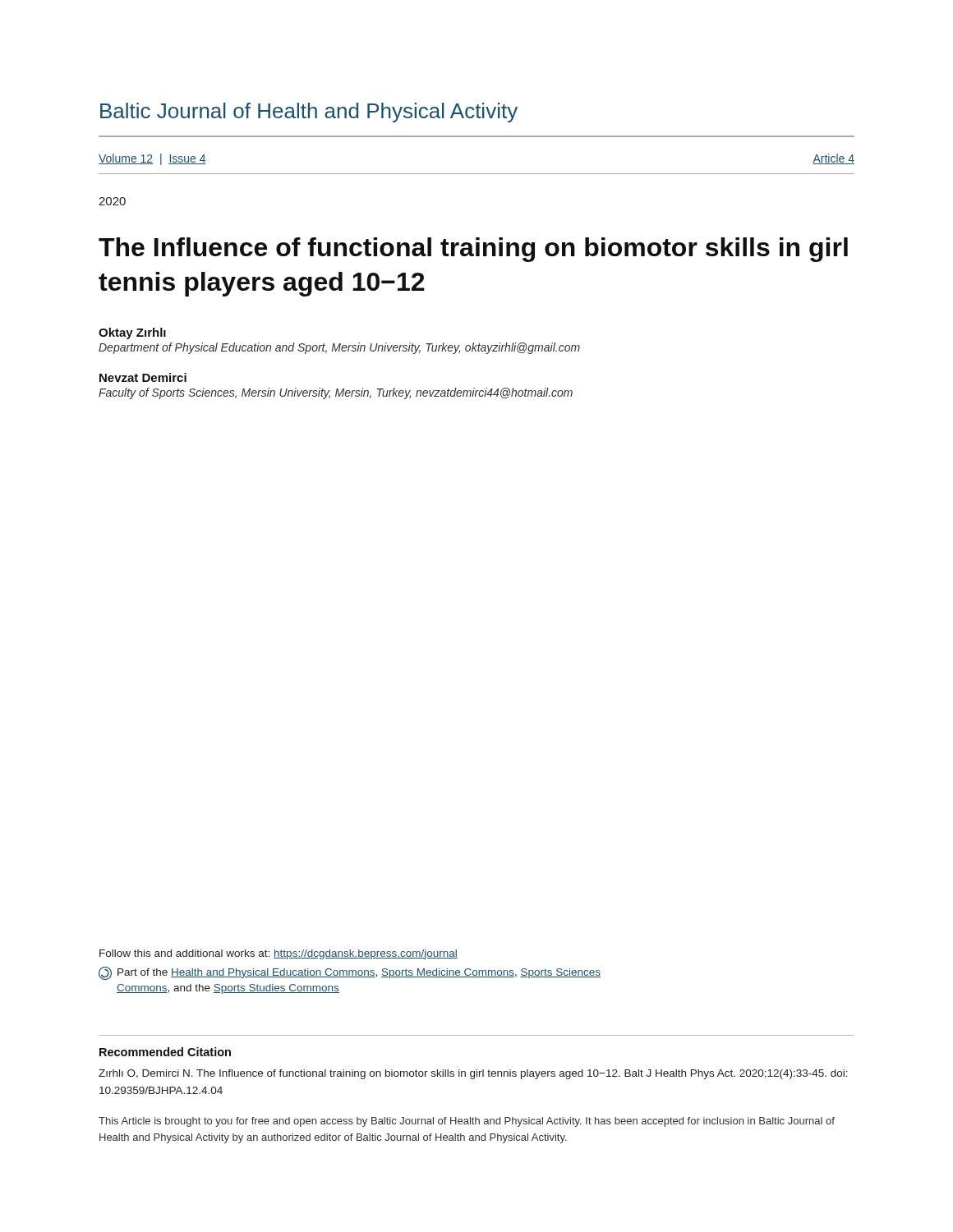Locate the passage starting "This Article is brought to you for"
The height and width of the screenshot is (1232, 953).
pyautogui.click(x=467, y=1129)
